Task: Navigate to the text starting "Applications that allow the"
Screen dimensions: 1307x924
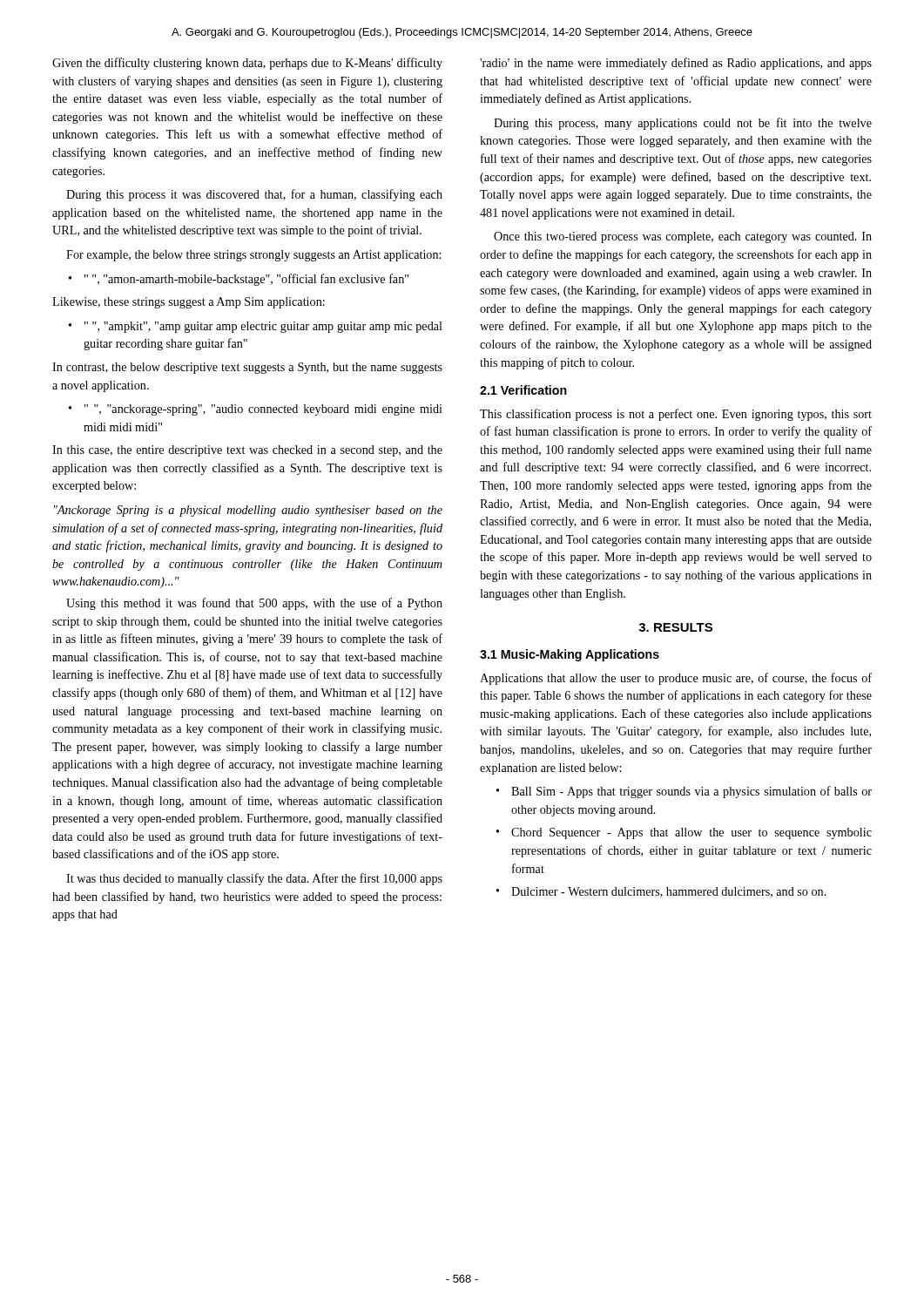Action: coord(676,723)
